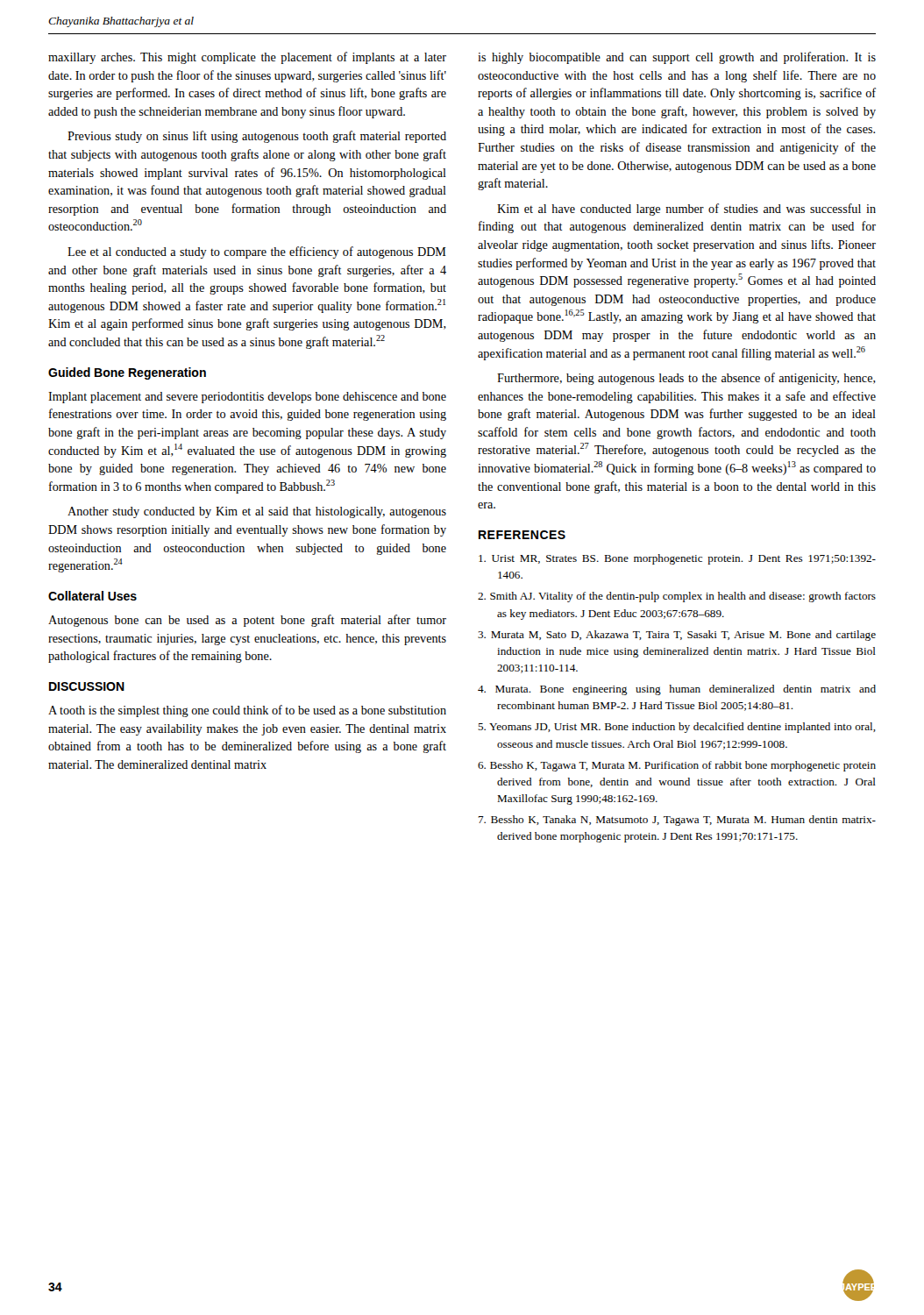The image size is (924, 1315).
Task: Select the passage starting "is highly biocompatible and can support"
Action: tap(677, 120)
